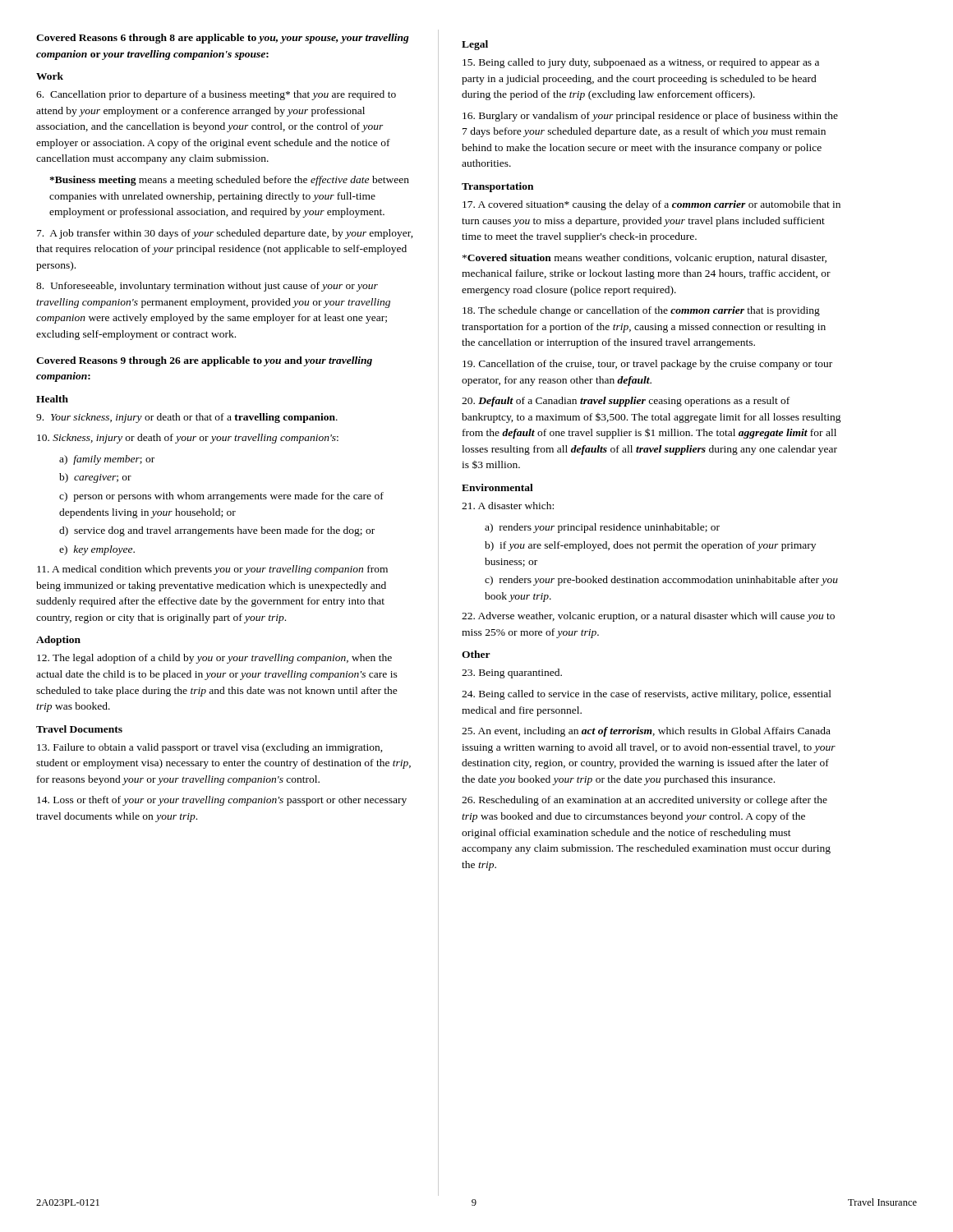Click the passage that begins "11. A medical condition"
953x1232 pixels.
(x=225, y=593)
